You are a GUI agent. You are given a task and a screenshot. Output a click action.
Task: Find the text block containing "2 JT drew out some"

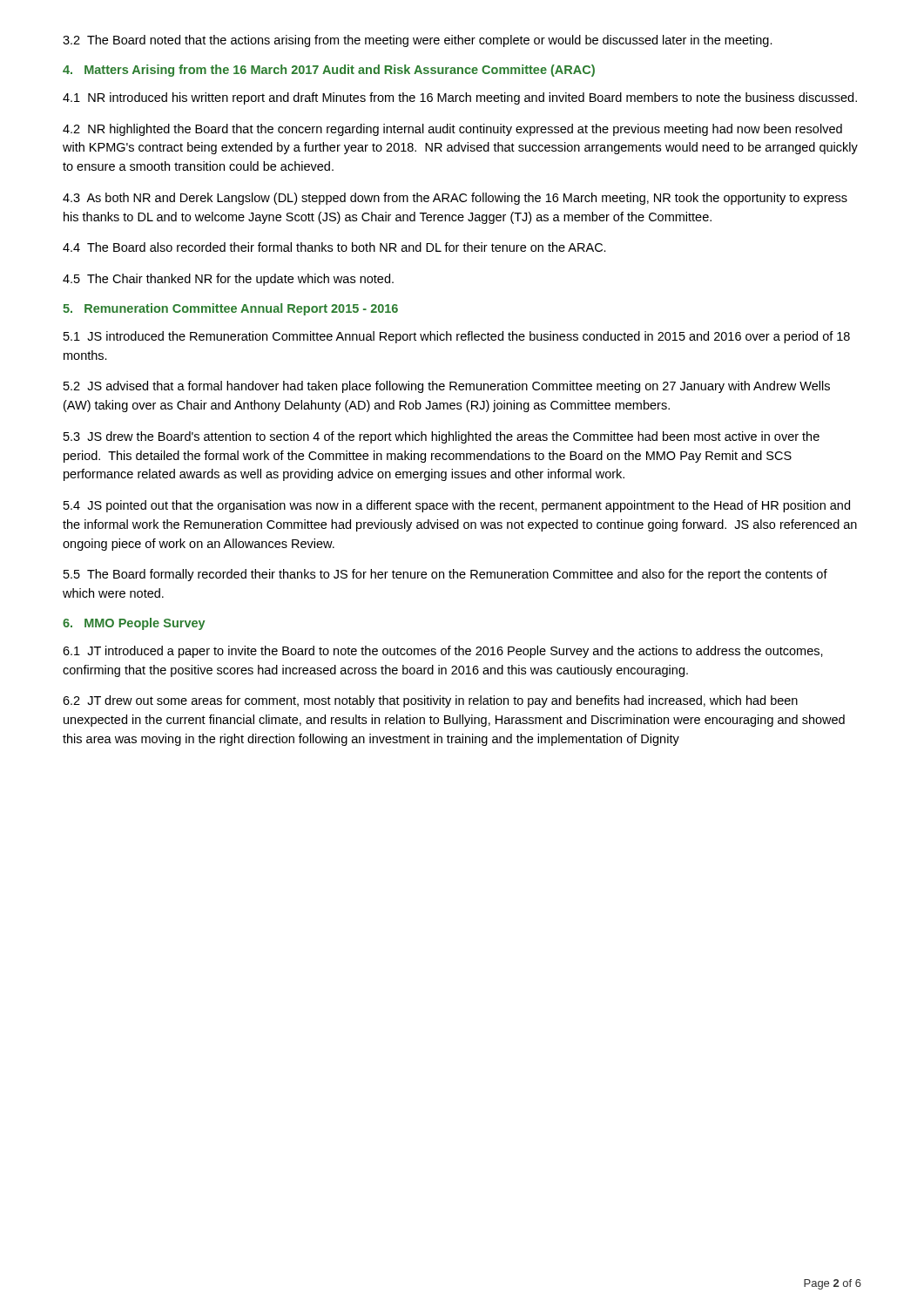click(x=454, y=720)
